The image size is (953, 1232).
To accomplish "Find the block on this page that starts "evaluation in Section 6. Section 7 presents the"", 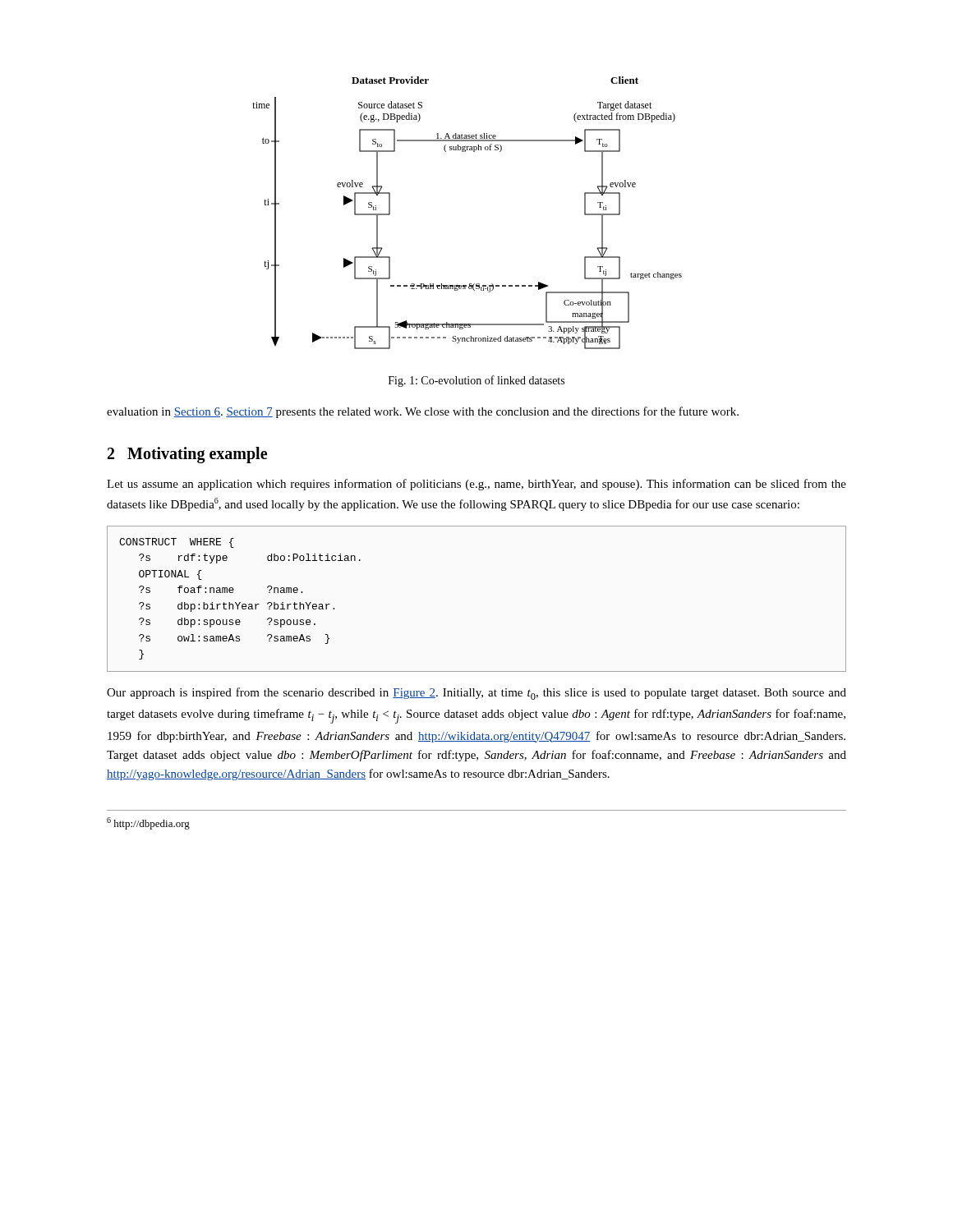I will (423, 411).
